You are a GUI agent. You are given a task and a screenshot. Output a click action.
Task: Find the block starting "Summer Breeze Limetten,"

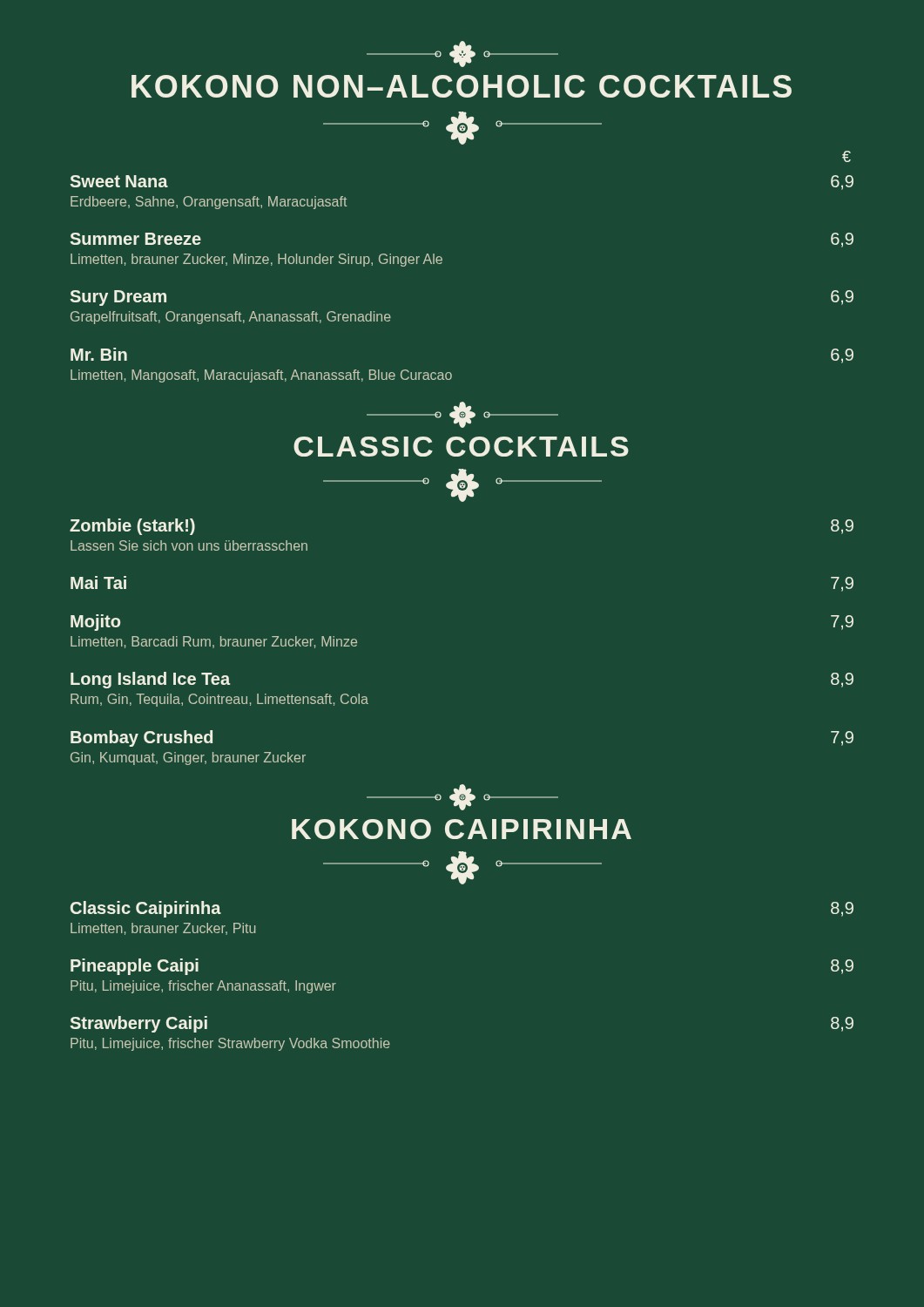[136, 240]
